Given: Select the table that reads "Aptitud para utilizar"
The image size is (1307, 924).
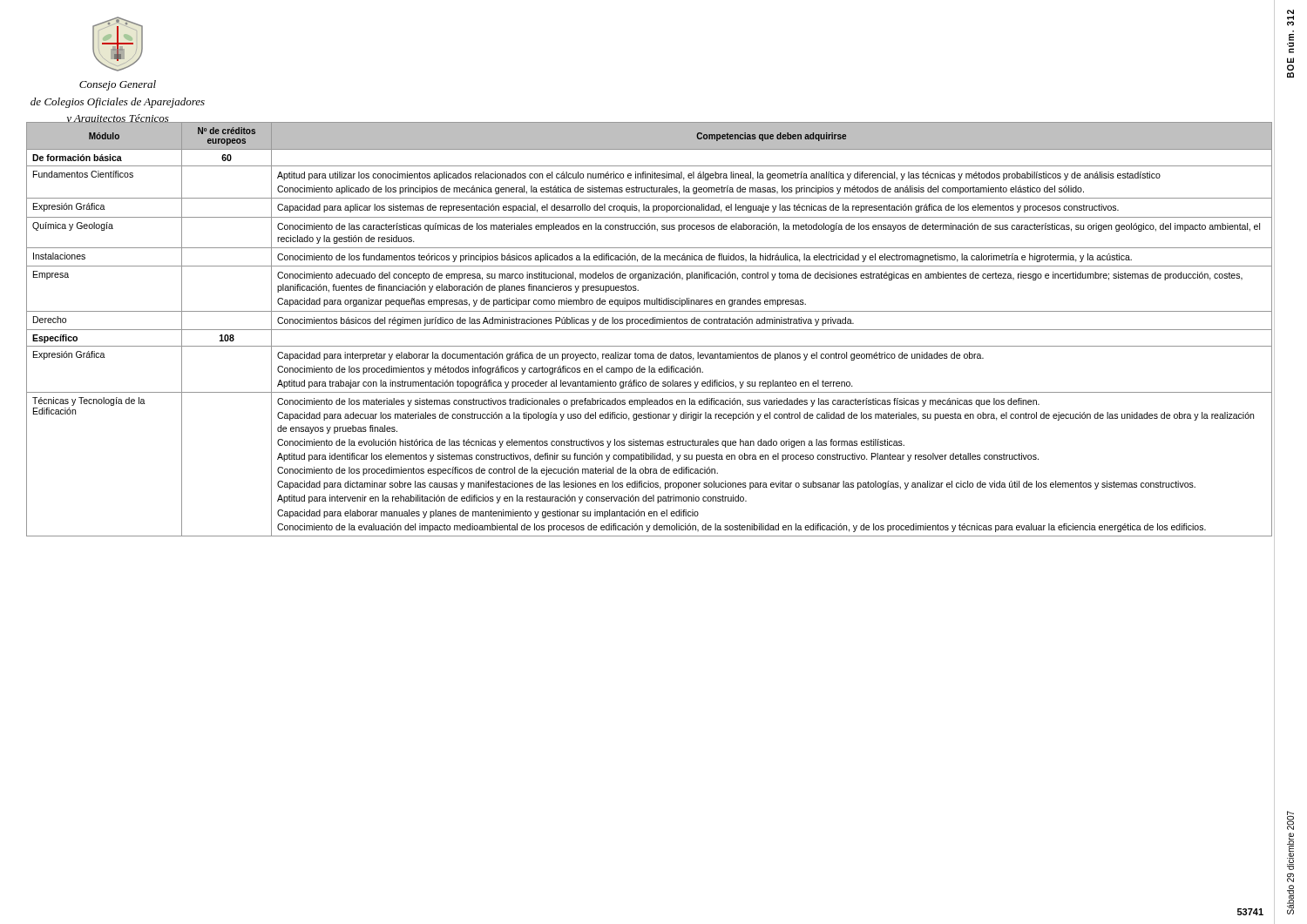Looking at the screenshot, I should 649,329.
